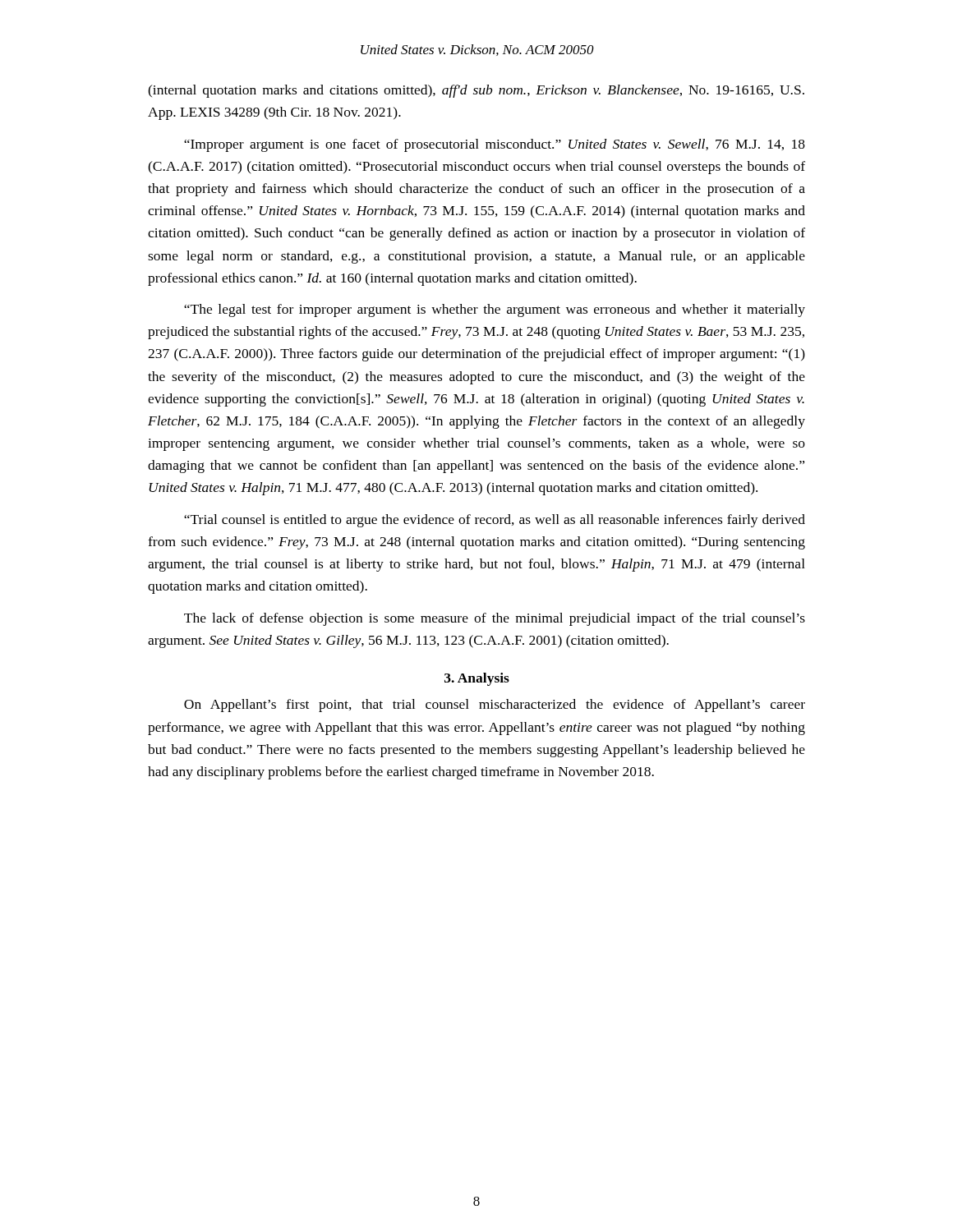
Task: Click on the region starting "The lack of defense objection"
Action: click(x=476, y=628)
